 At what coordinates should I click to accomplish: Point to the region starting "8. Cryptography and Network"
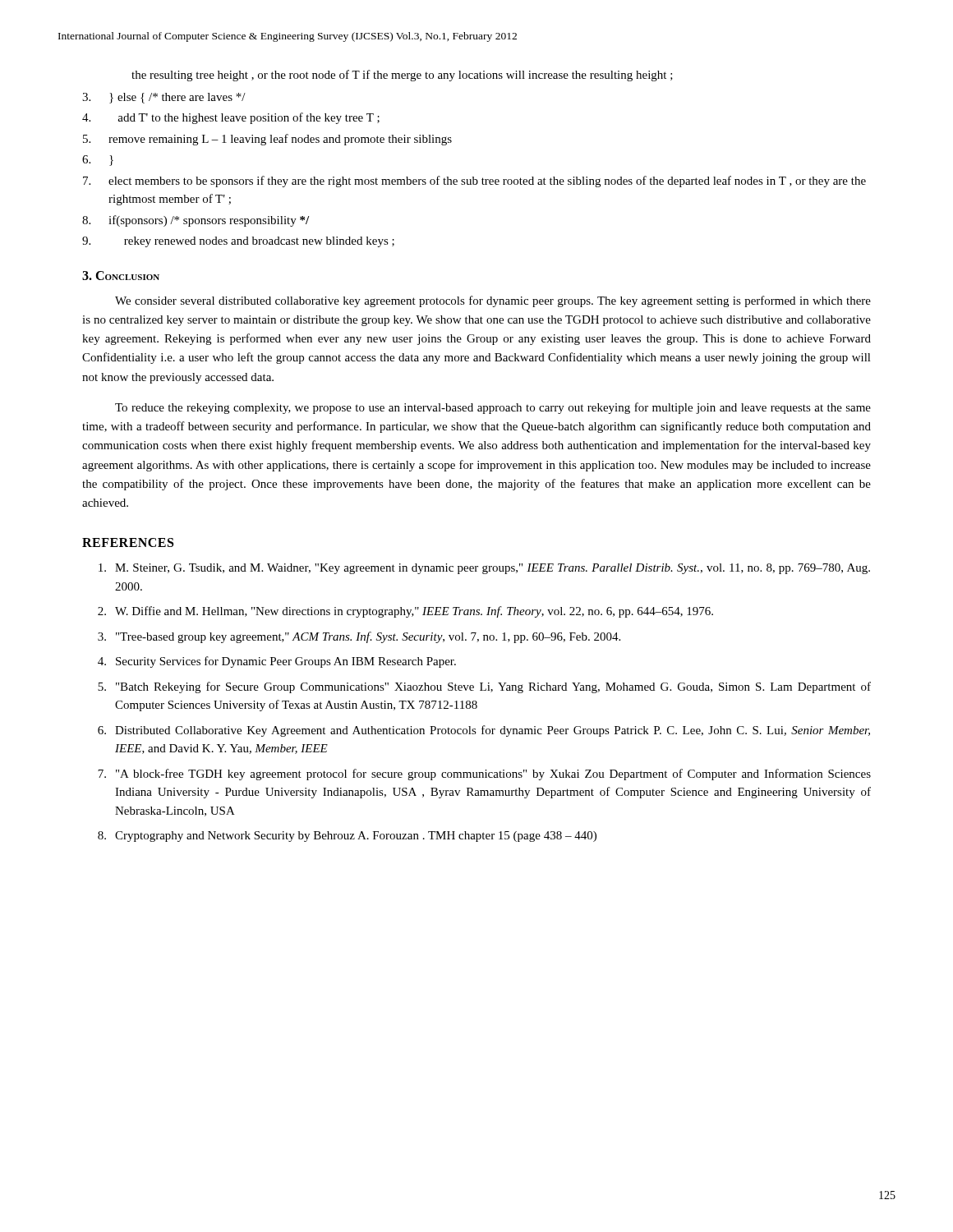[x=476, y=836]
